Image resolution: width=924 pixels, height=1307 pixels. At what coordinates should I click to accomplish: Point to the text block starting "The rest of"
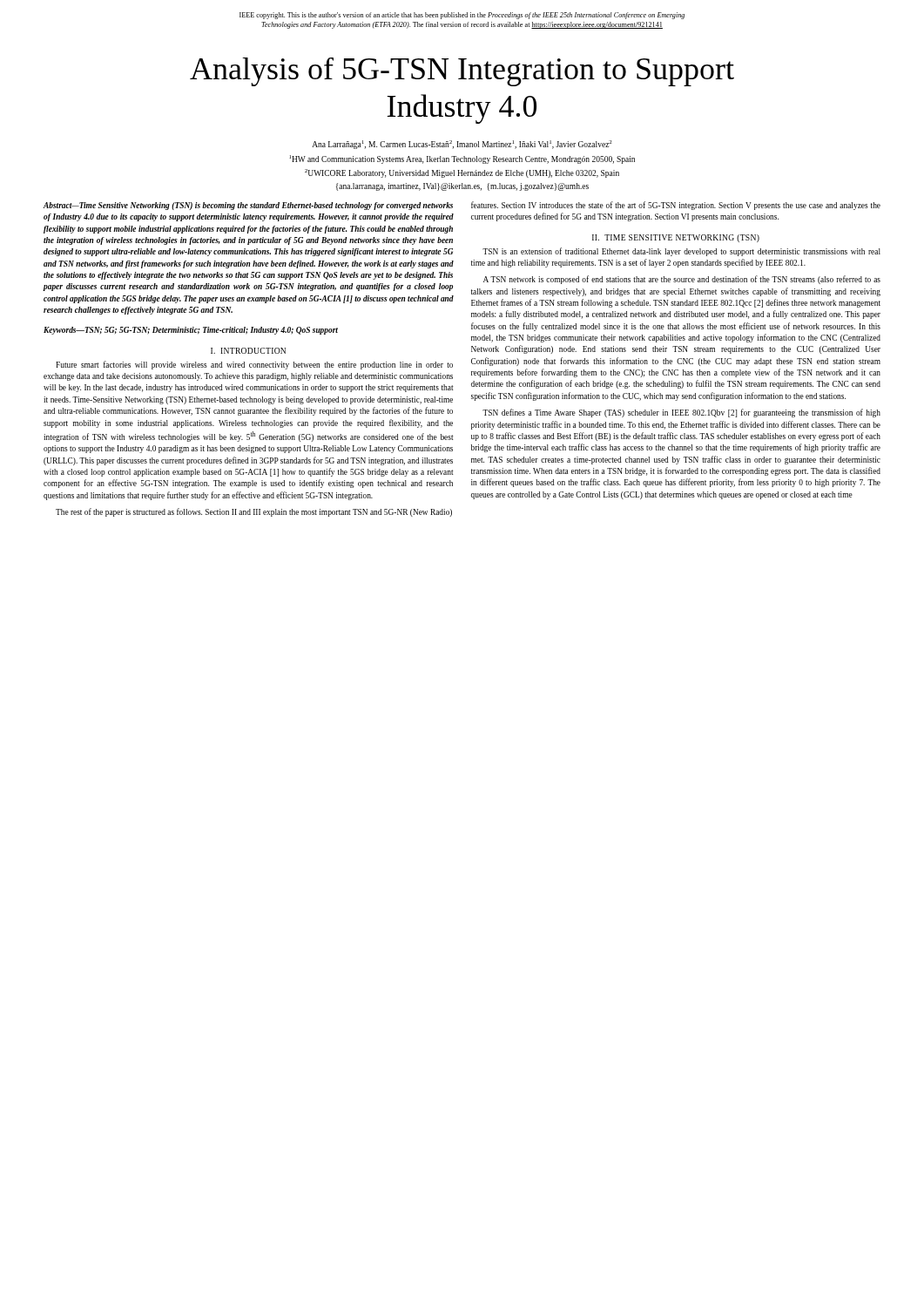tap(248, 513)
